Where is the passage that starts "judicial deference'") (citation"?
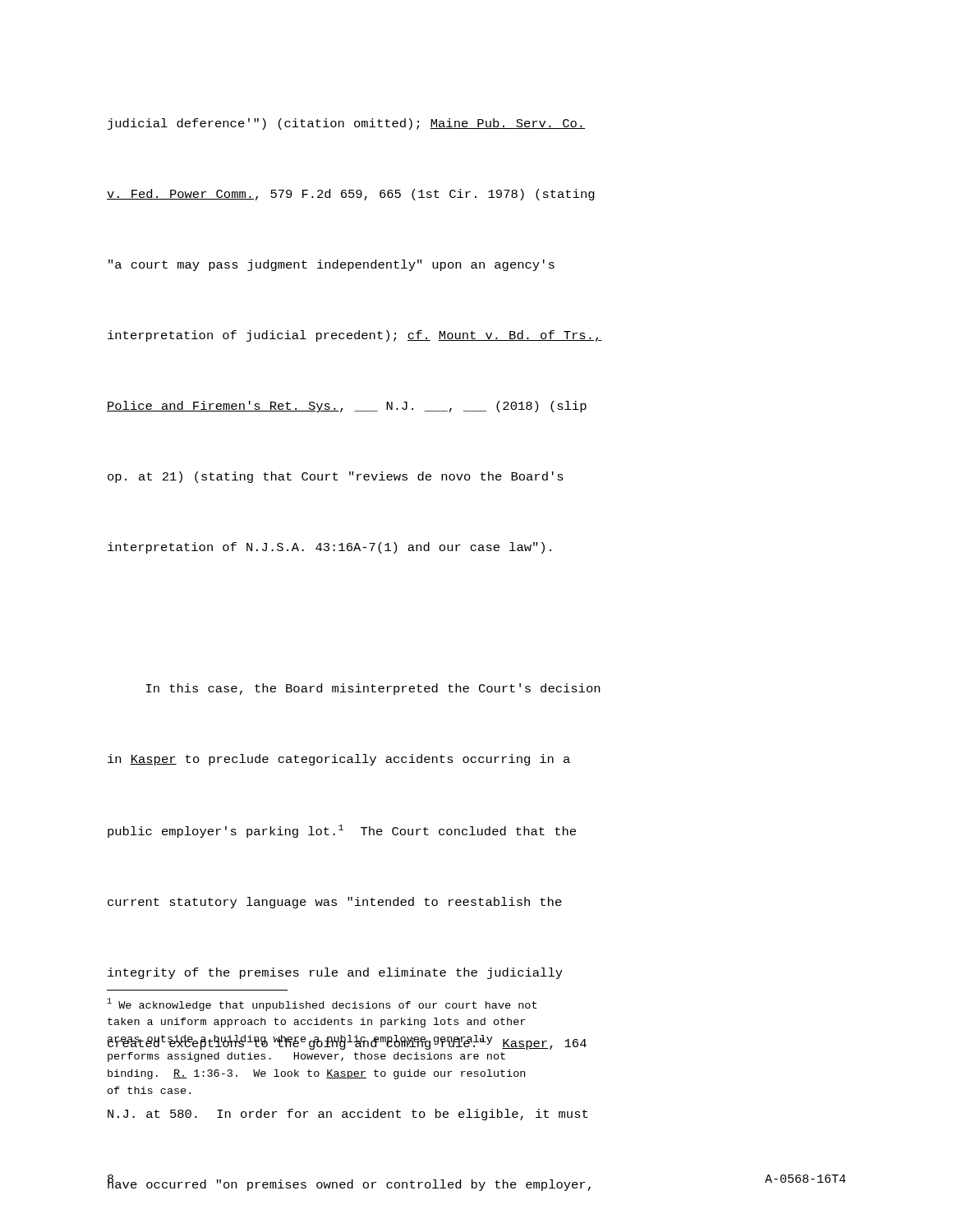 pos(476,348)
